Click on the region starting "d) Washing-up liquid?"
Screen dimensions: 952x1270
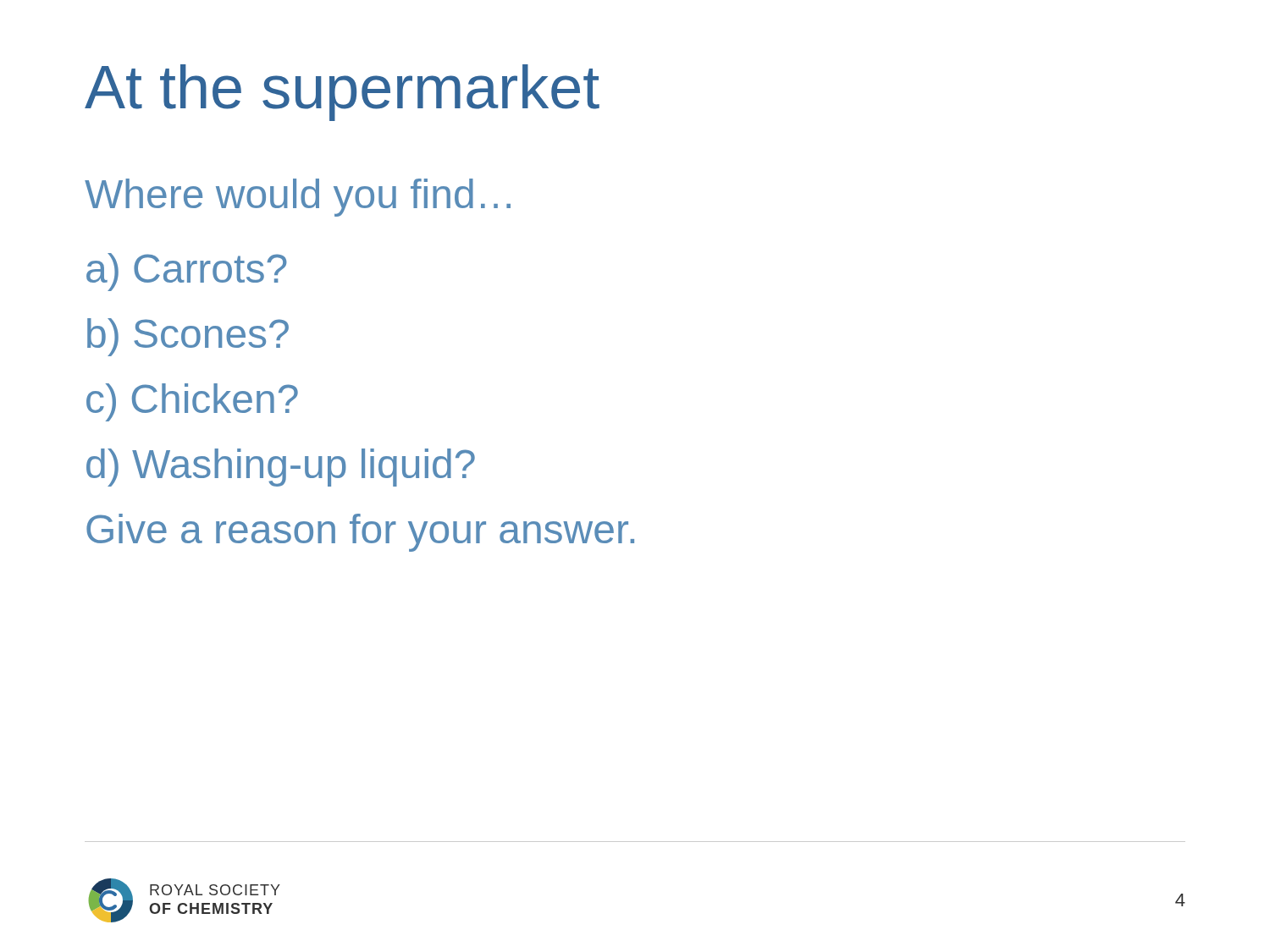tap(281, 468)
